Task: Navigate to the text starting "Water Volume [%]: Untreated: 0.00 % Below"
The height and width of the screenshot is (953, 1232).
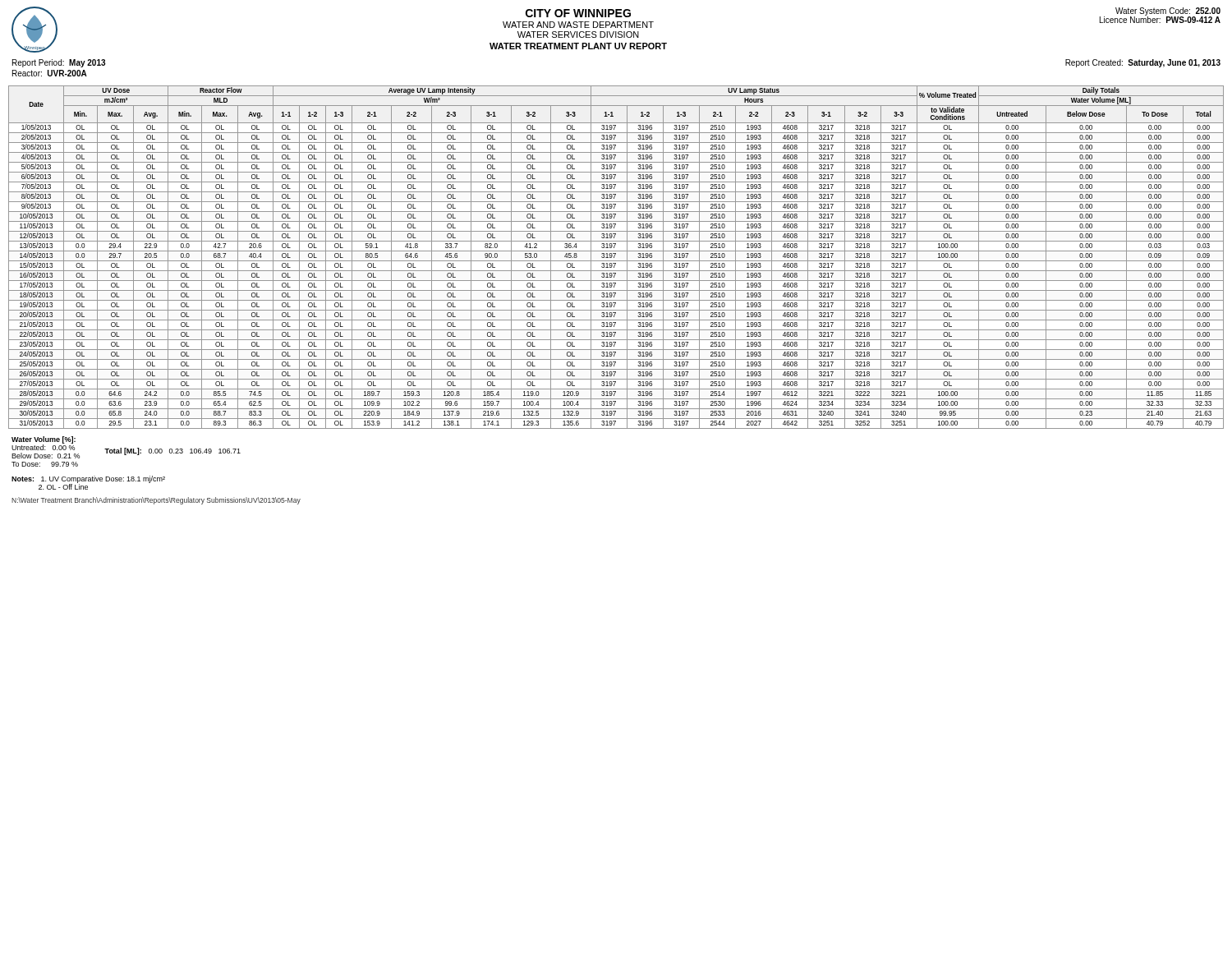Action: [46, 452]
